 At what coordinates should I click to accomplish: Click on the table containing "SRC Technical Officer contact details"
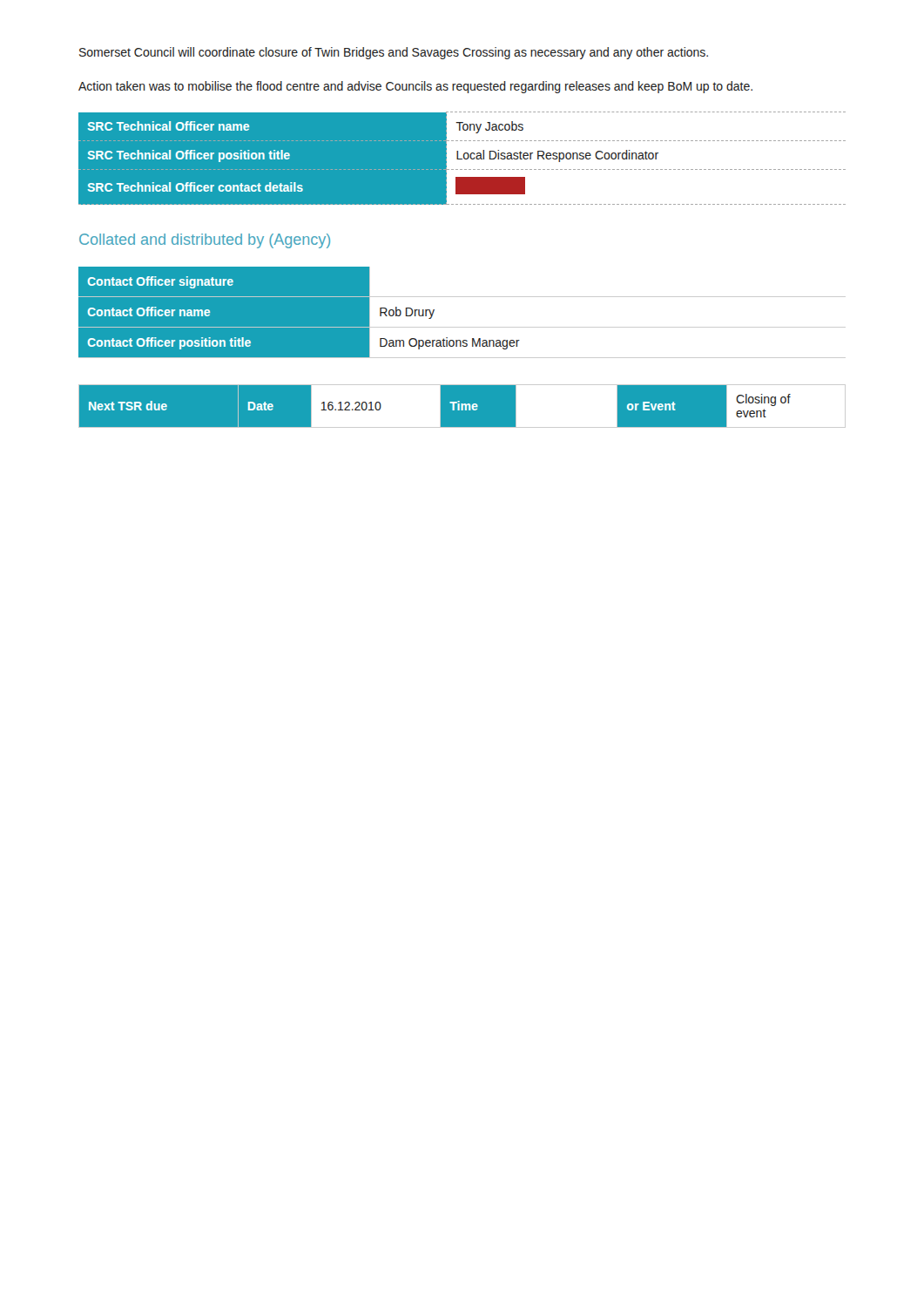click(x=462, y=158)
